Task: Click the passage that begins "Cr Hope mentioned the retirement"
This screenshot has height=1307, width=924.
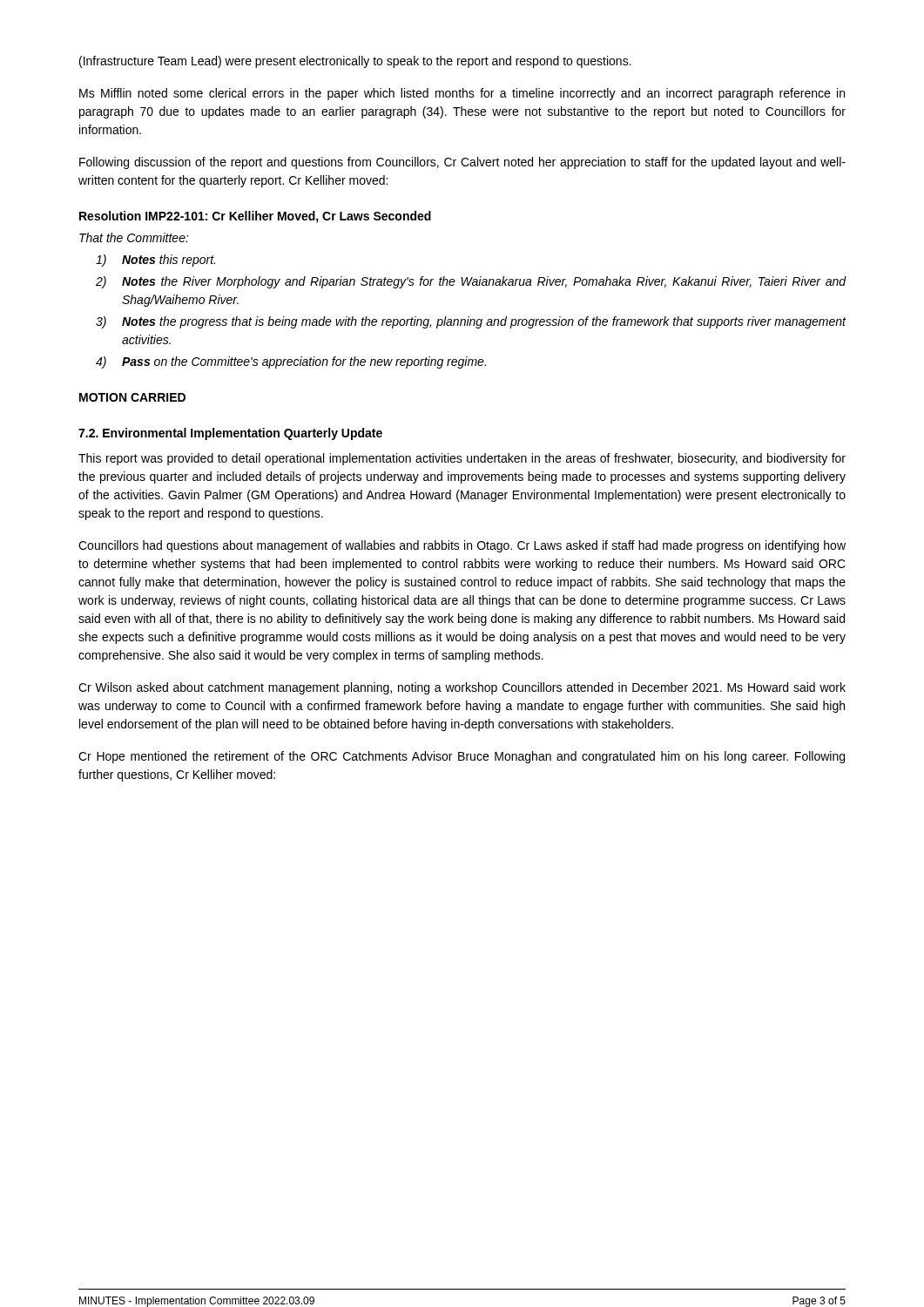Action: point(462,766)
